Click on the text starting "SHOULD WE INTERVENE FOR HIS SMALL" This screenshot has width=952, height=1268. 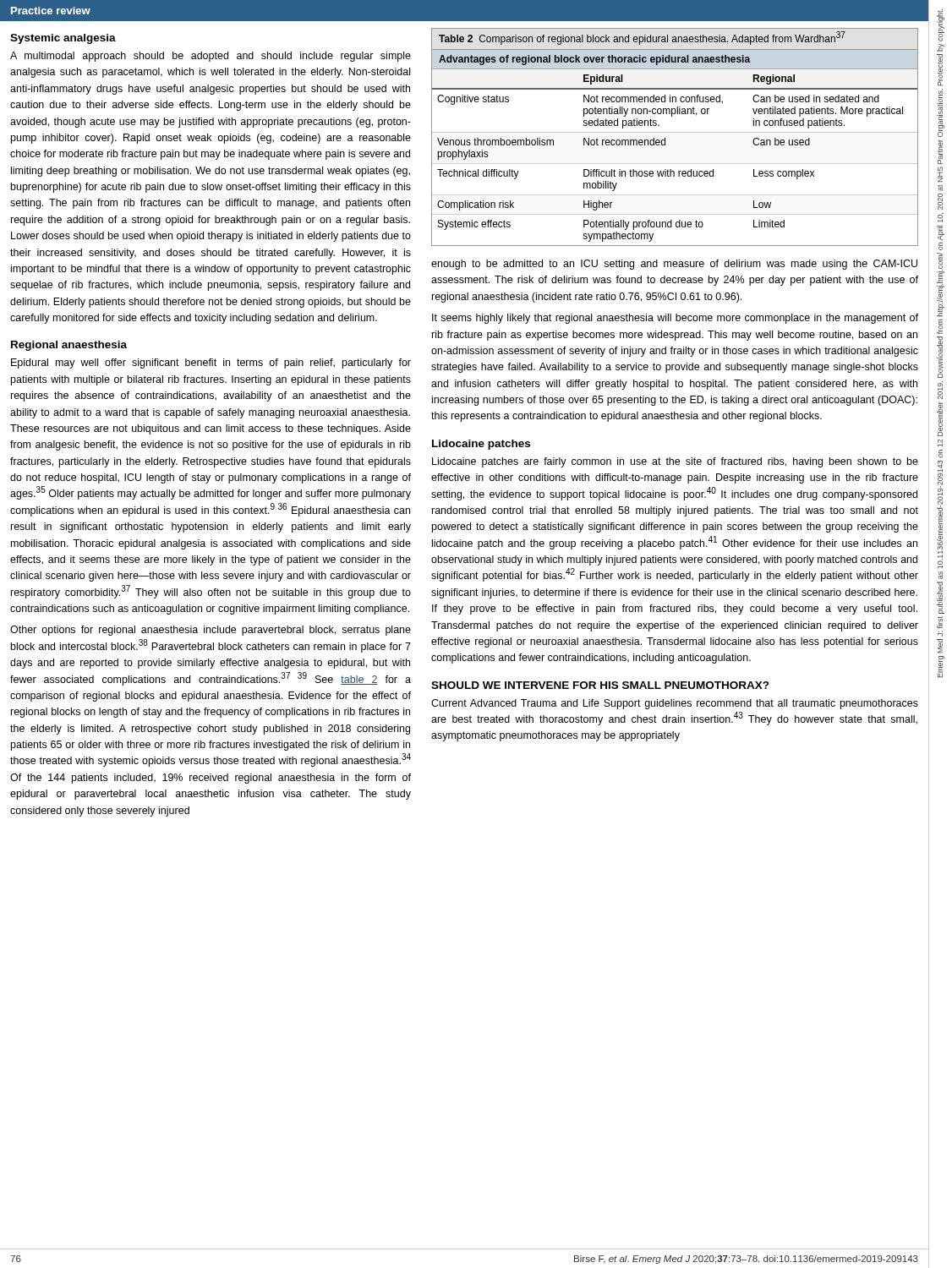600,685
